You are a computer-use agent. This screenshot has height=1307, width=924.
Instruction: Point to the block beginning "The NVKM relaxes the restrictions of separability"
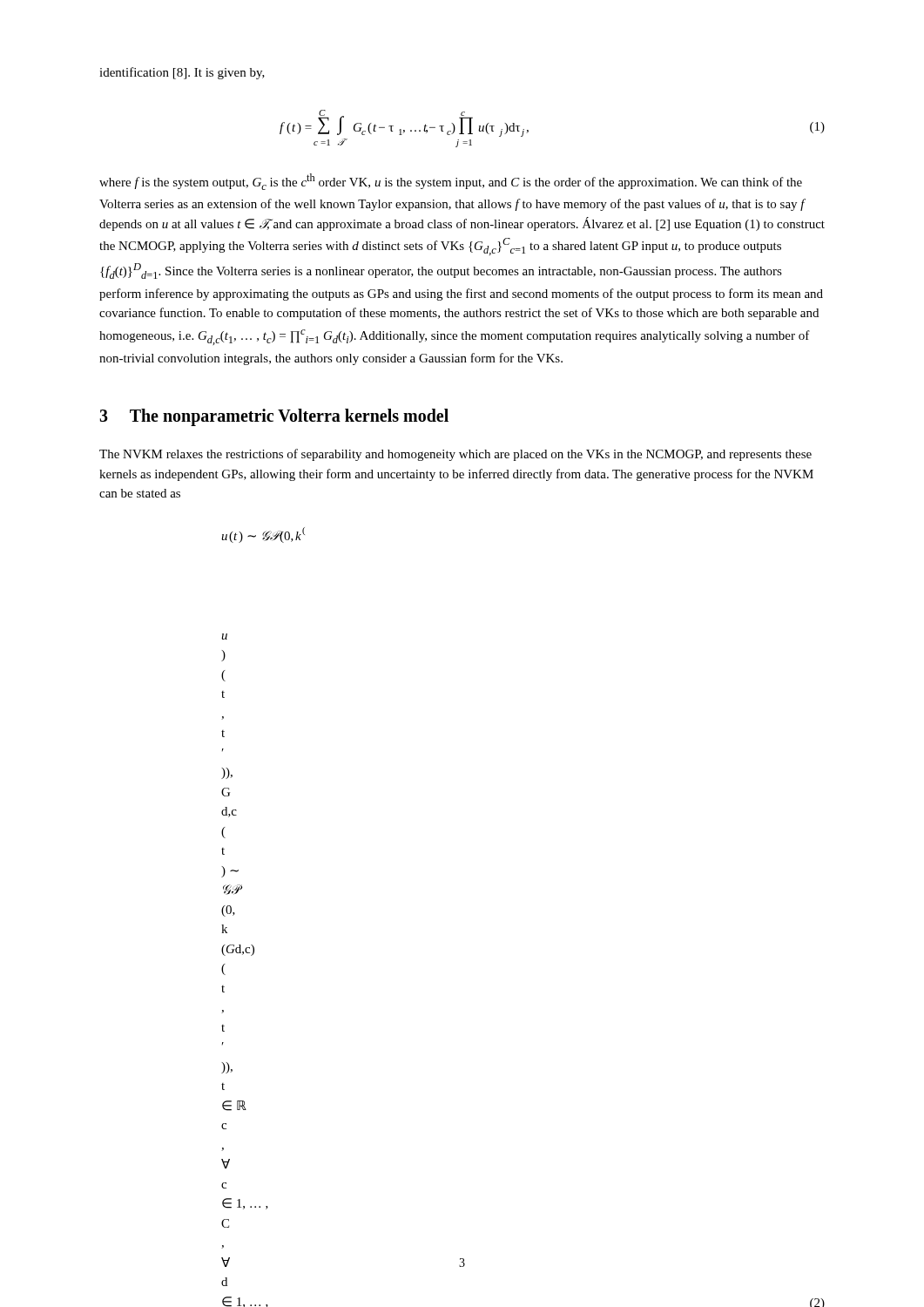(x=456, y=474)
